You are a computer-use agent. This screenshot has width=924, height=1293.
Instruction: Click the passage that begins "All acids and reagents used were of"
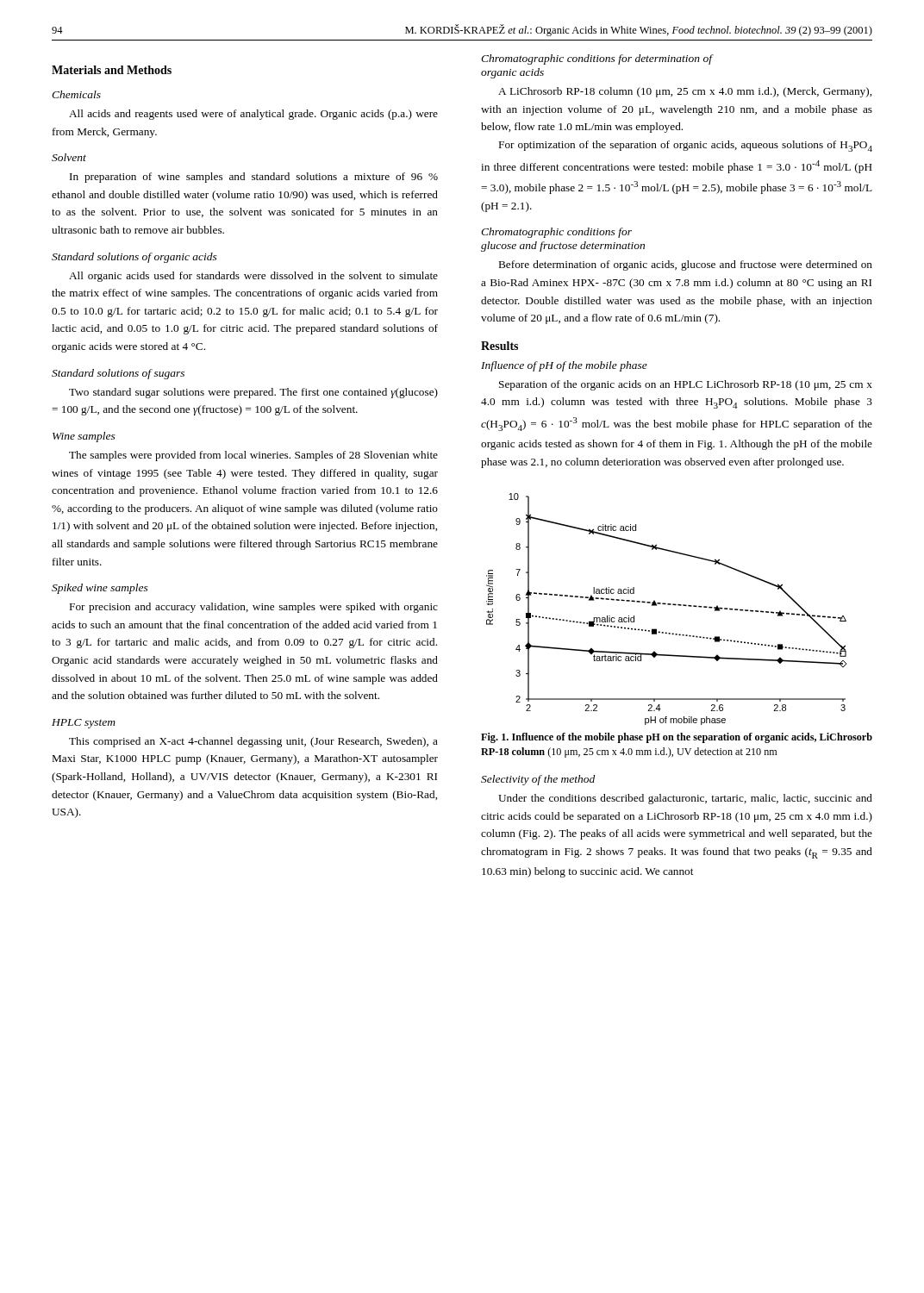[x=245, y=122]
